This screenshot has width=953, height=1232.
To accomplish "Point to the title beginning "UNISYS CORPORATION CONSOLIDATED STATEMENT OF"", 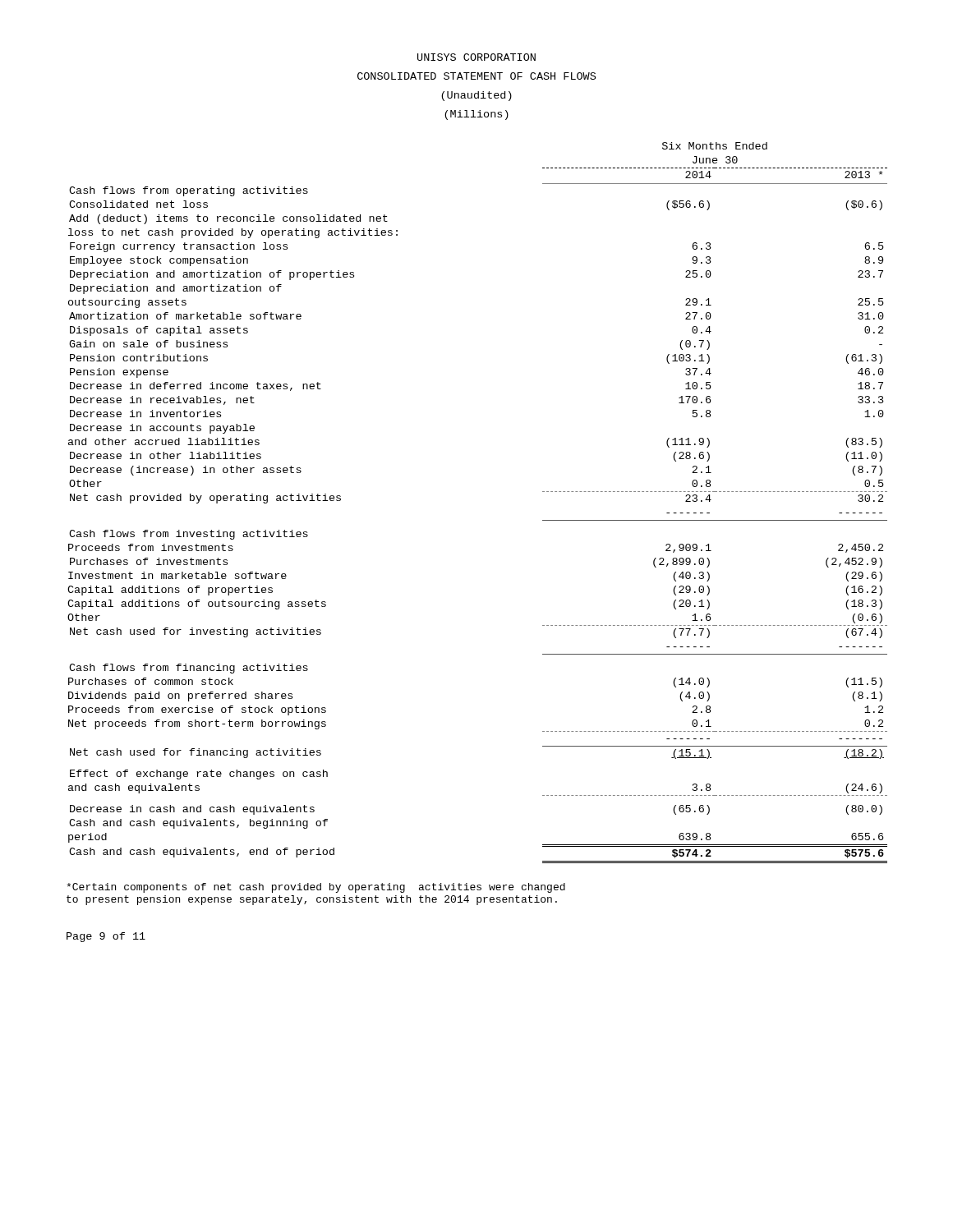I will click(x=476, y=86).
